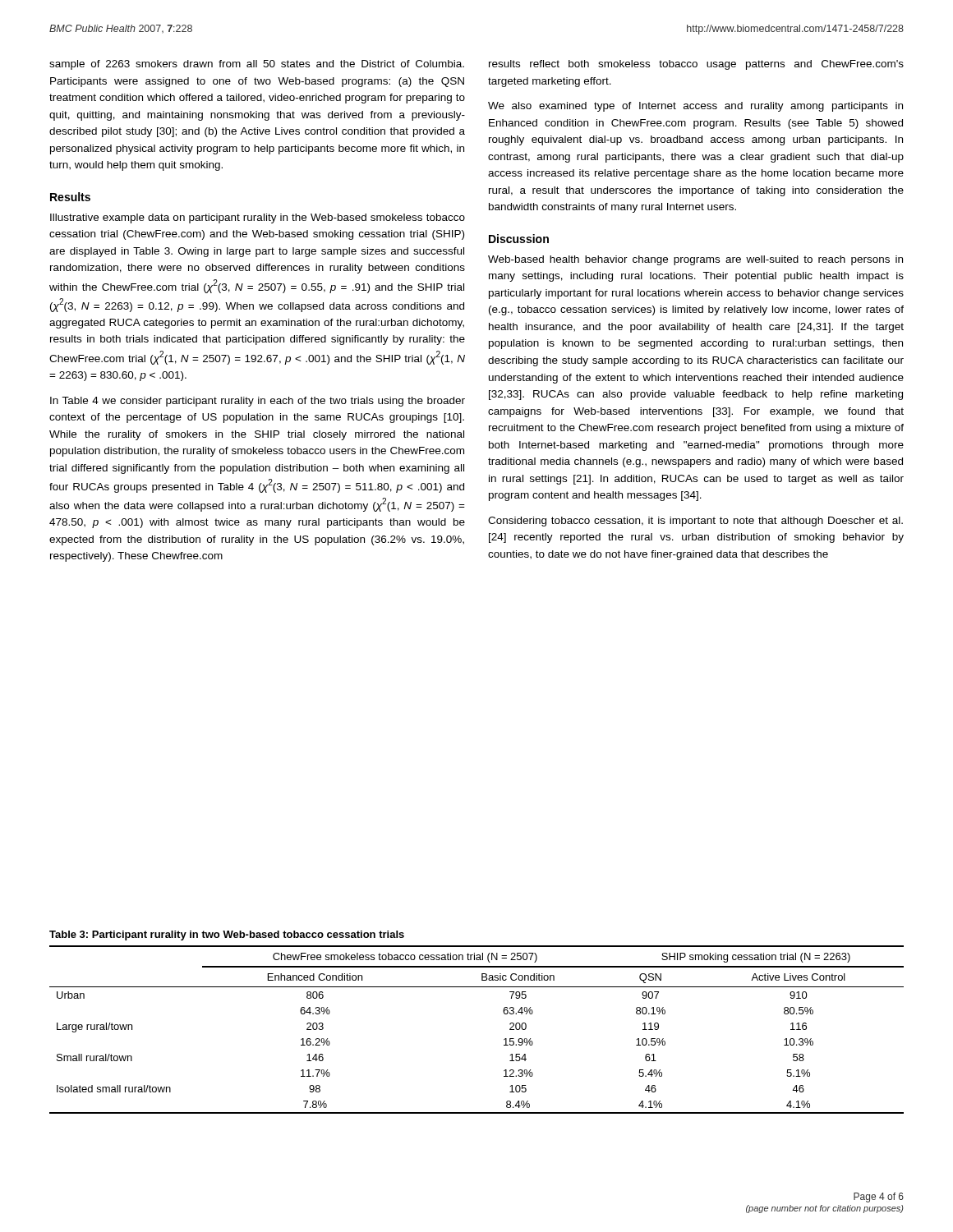This screenshot has width=953, height=1232.
Task: Point to the element starting "Web-based health behavior change programs are well-suited"
Action: tap(696, 377)
